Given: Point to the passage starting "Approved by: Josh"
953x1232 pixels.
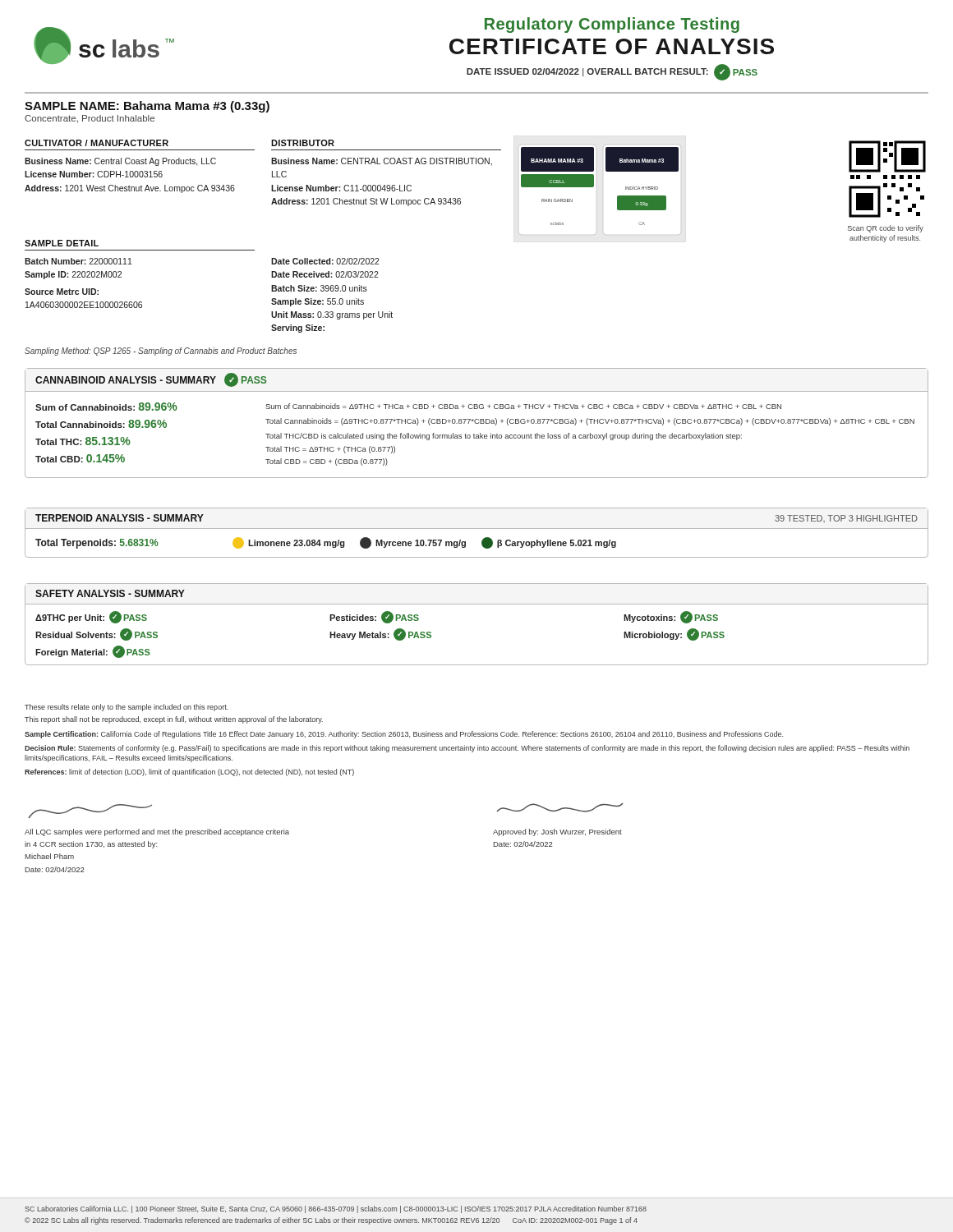Looking at the screenshot, I should click(x=560, y=807).
